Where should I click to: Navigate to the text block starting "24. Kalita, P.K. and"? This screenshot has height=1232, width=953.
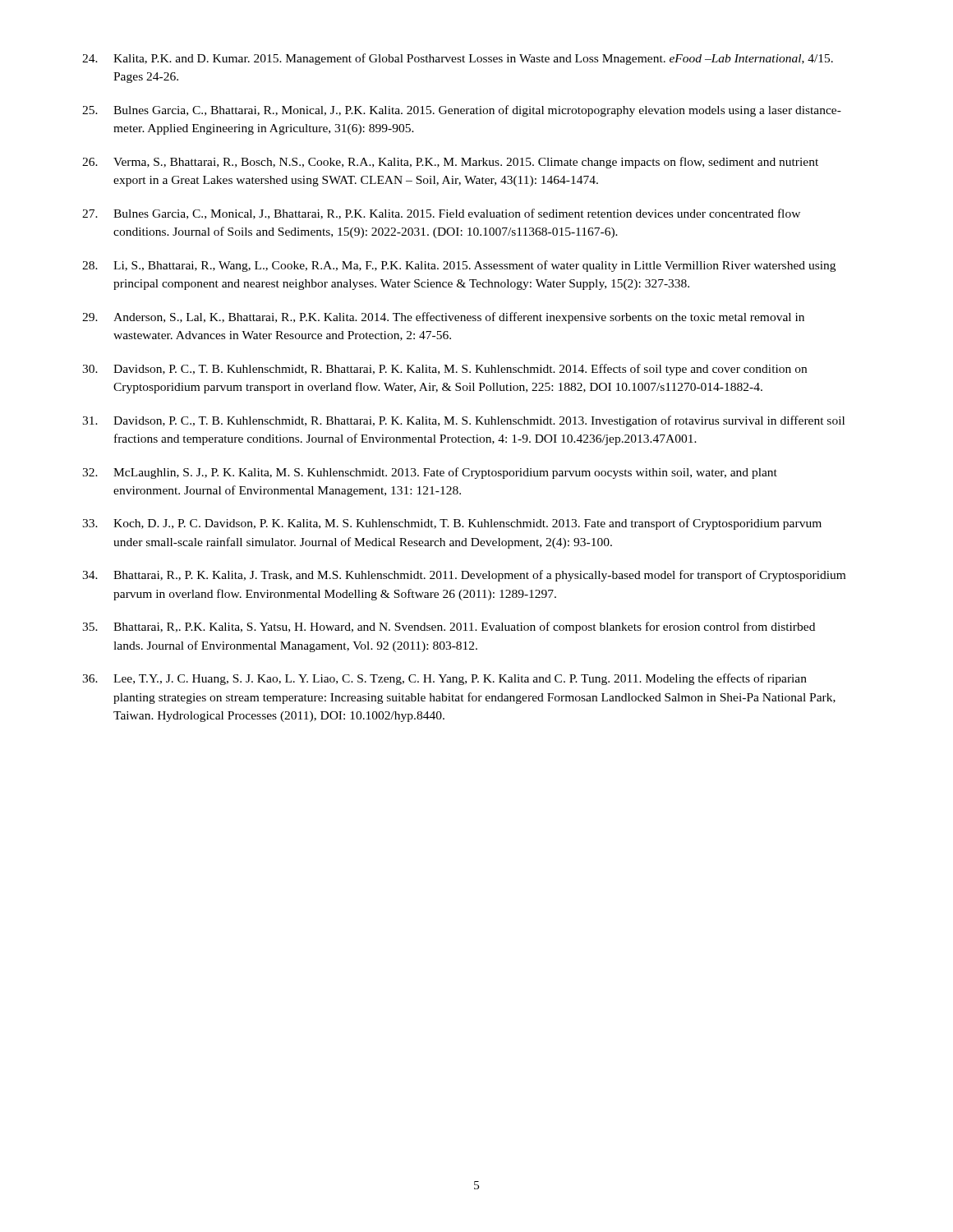464,68
